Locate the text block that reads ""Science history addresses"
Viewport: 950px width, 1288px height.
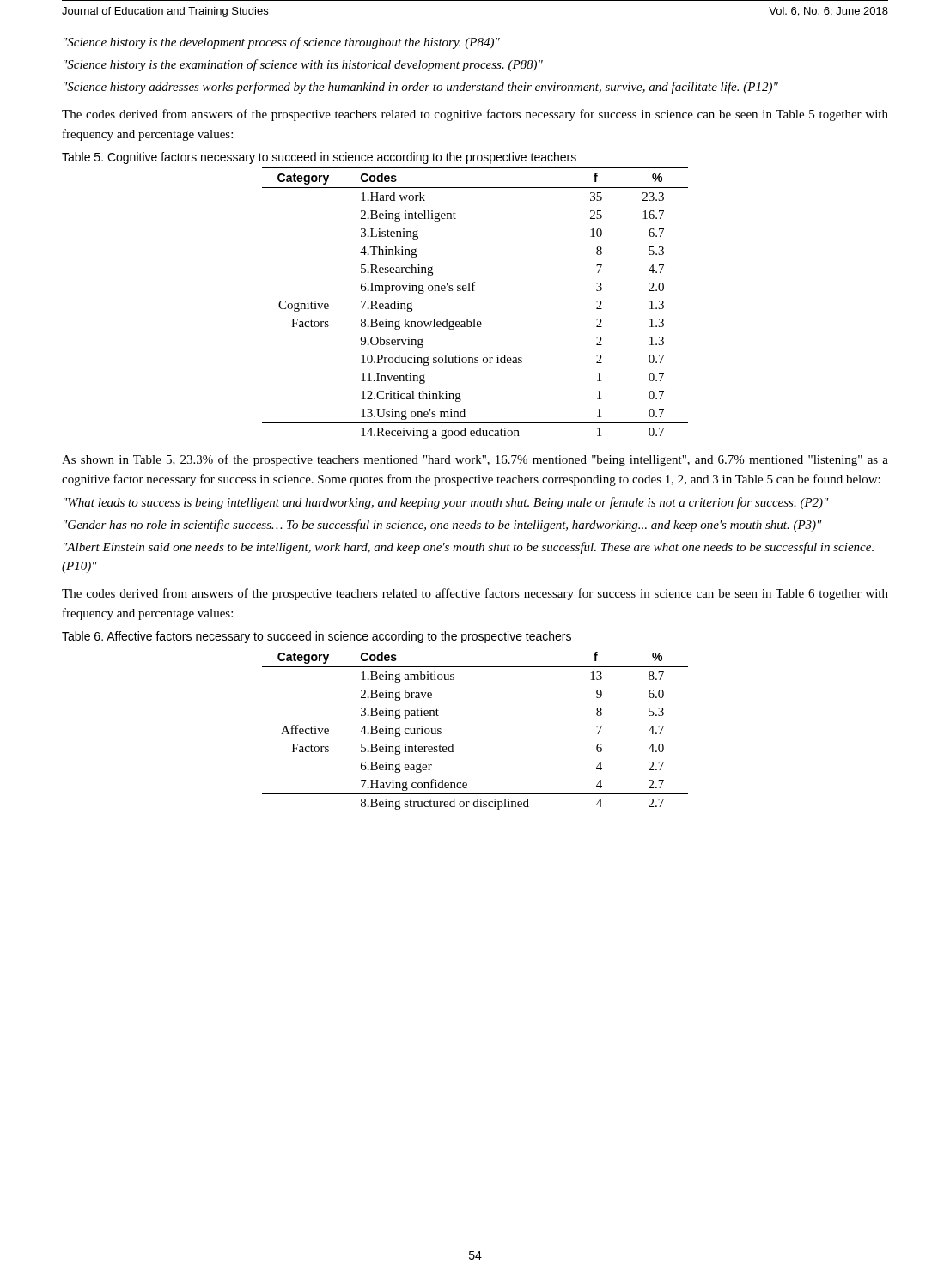click(420, 86)
